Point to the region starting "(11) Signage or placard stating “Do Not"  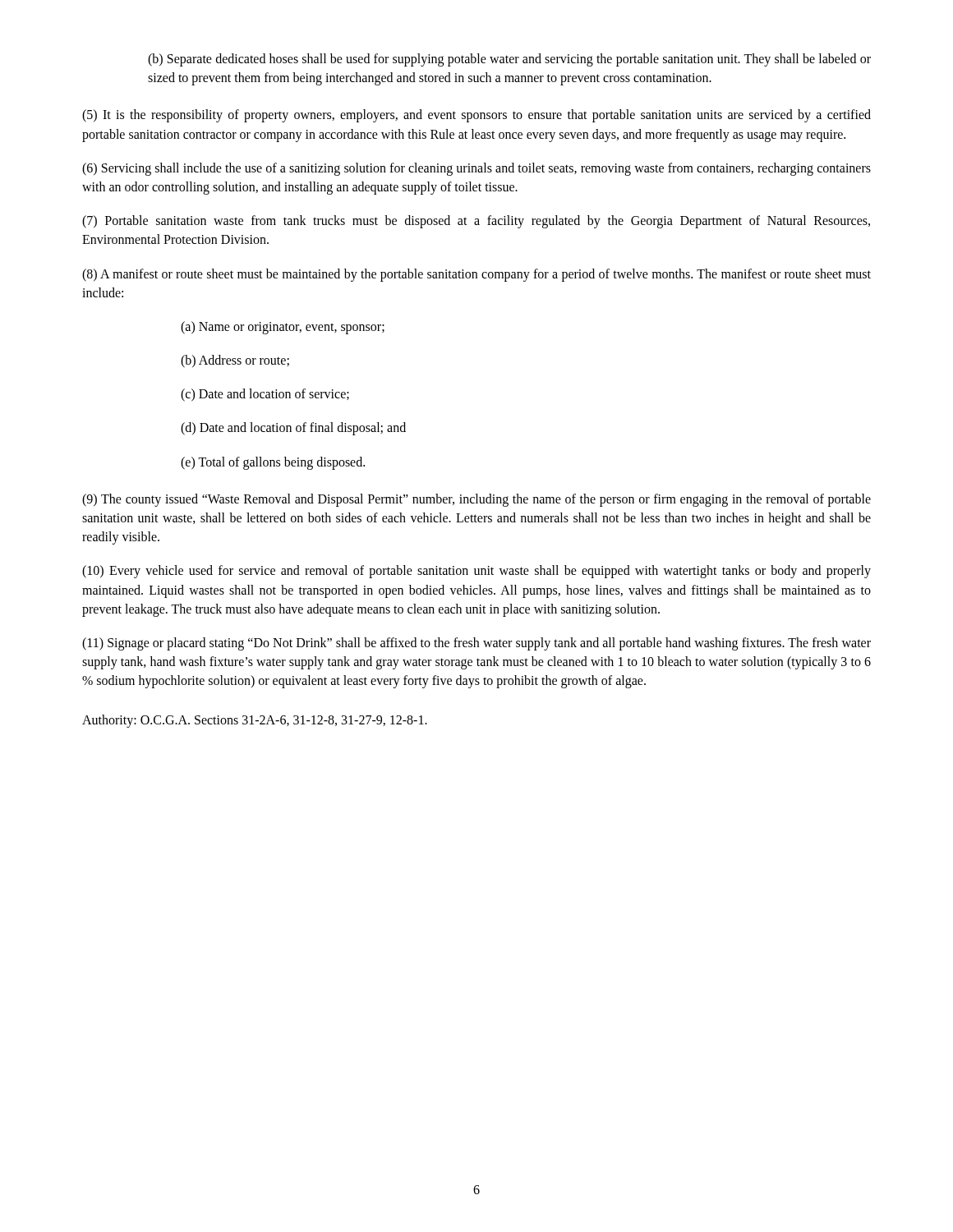pos(476,662)
